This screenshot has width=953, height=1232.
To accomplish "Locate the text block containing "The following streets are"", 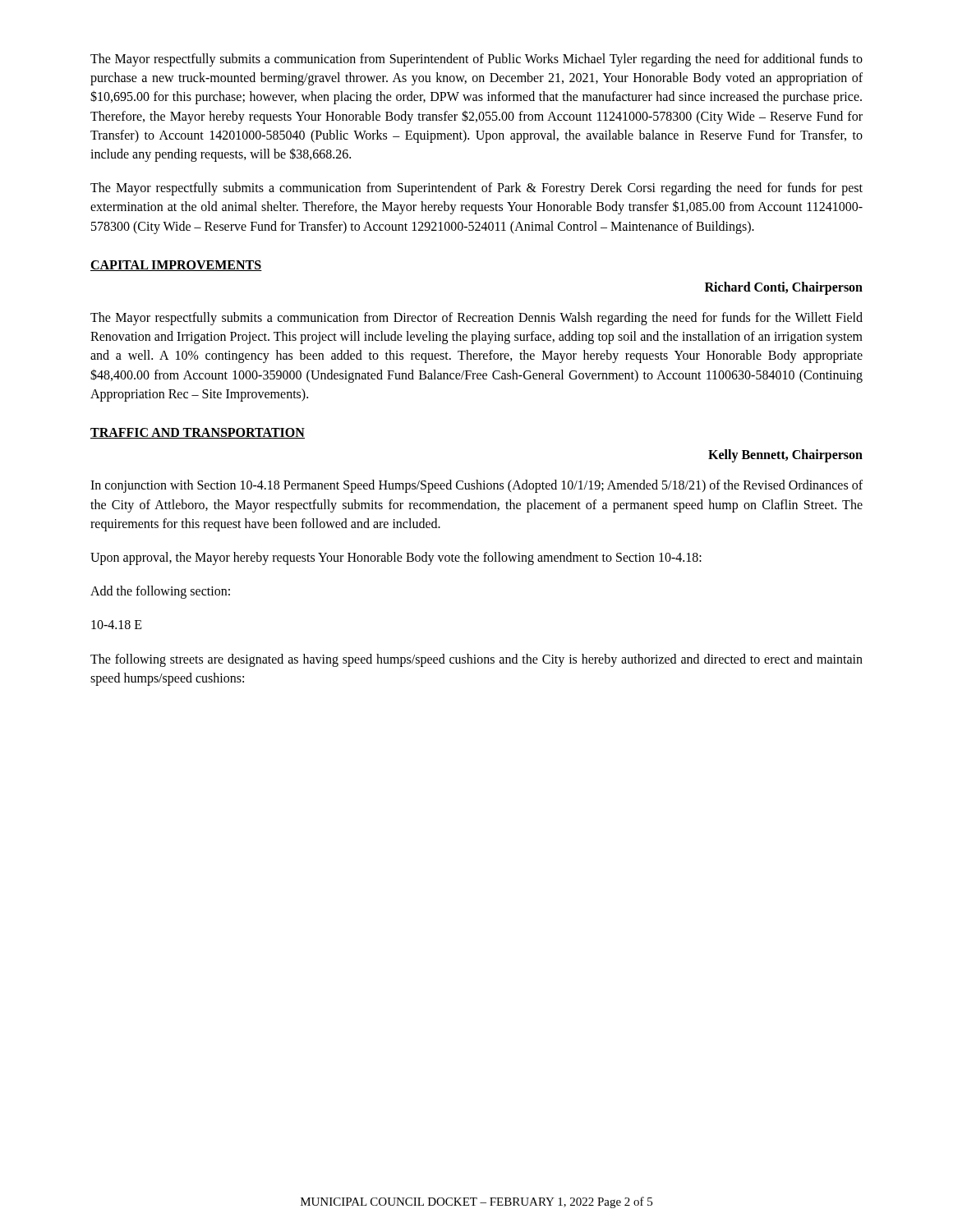I will click(476, 668).
